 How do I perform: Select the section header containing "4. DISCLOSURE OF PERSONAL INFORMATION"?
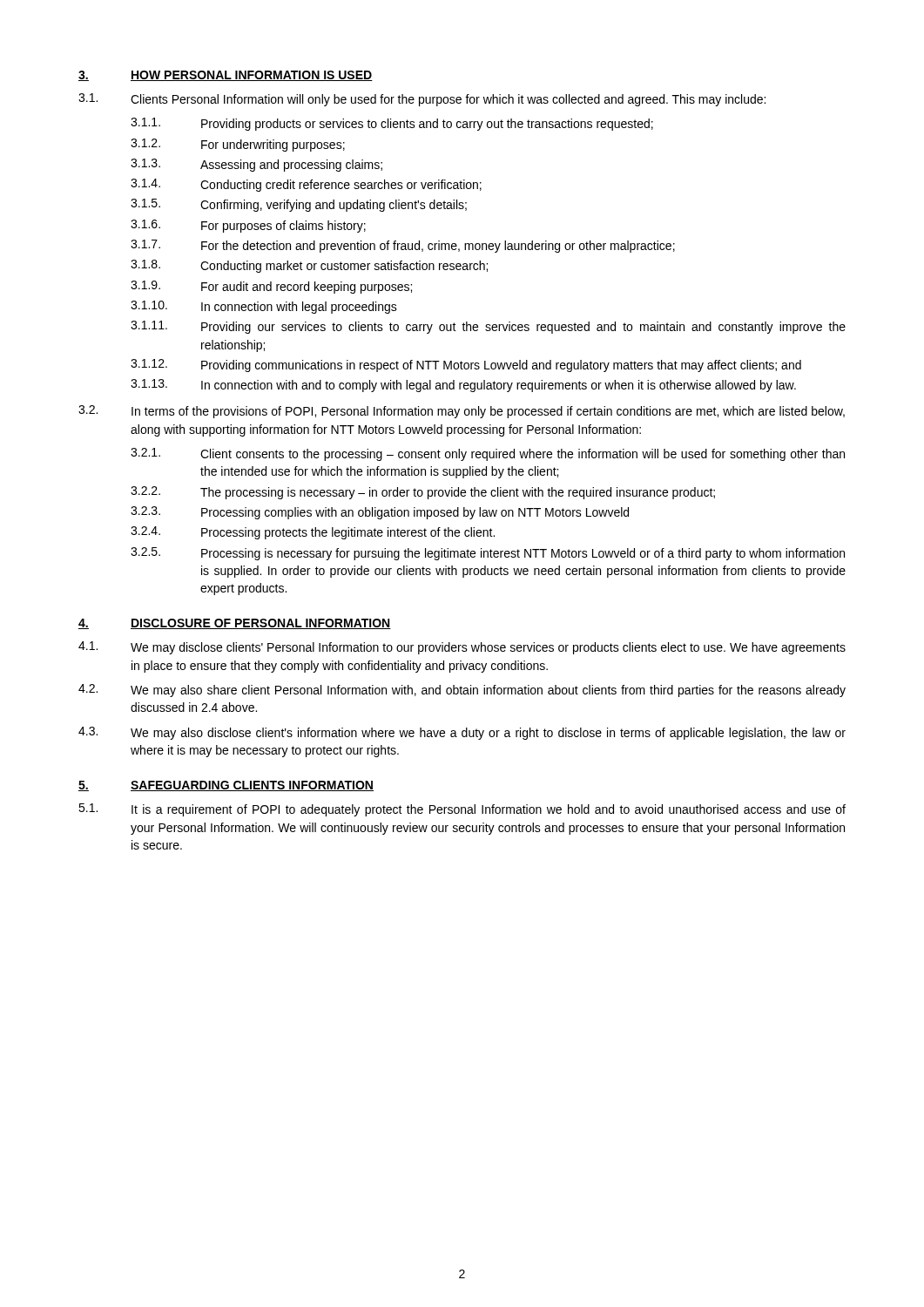(234, 623)
